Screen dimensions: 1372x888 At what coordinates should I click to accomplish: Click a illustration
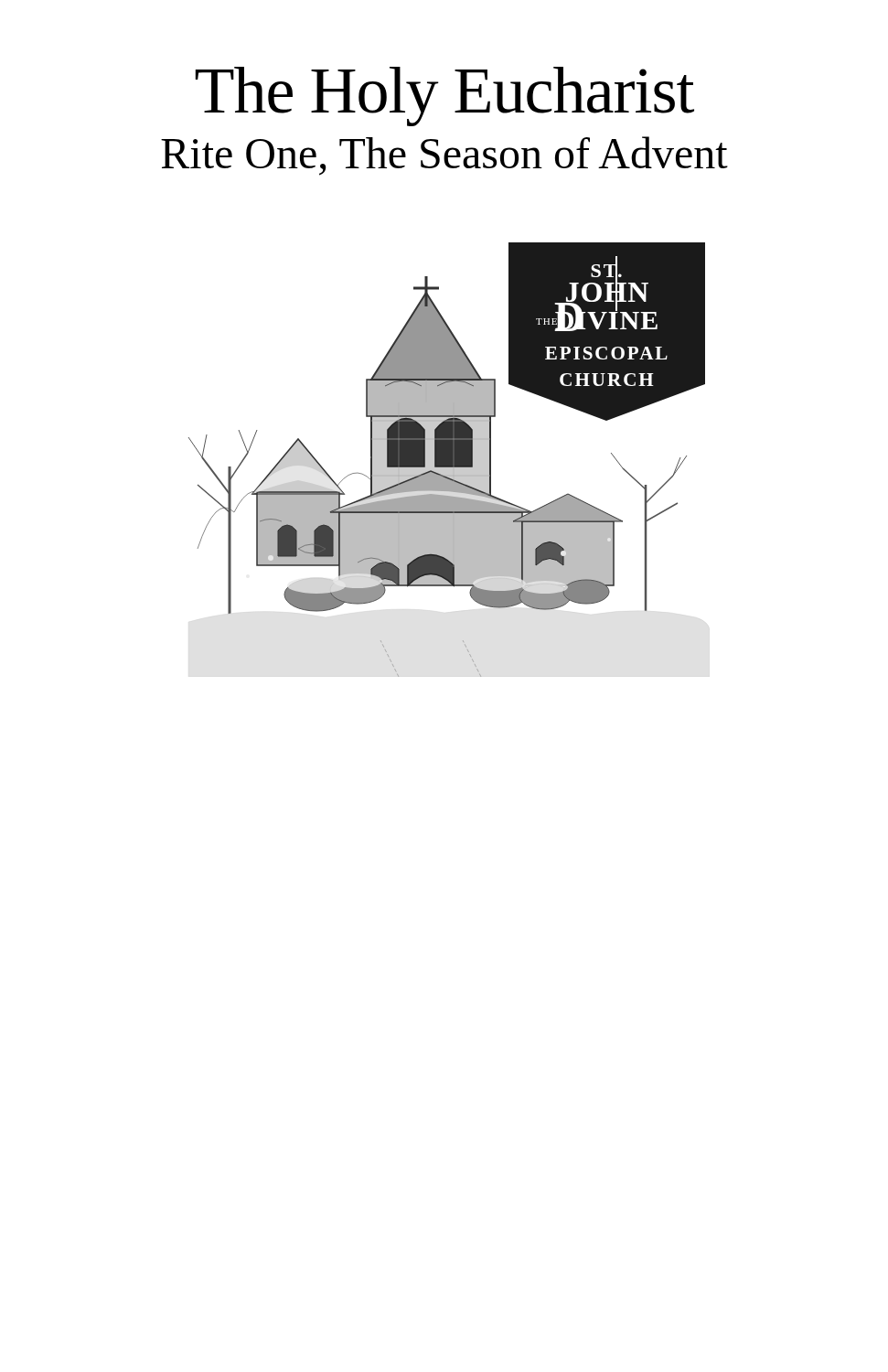[x=444, y=457]
